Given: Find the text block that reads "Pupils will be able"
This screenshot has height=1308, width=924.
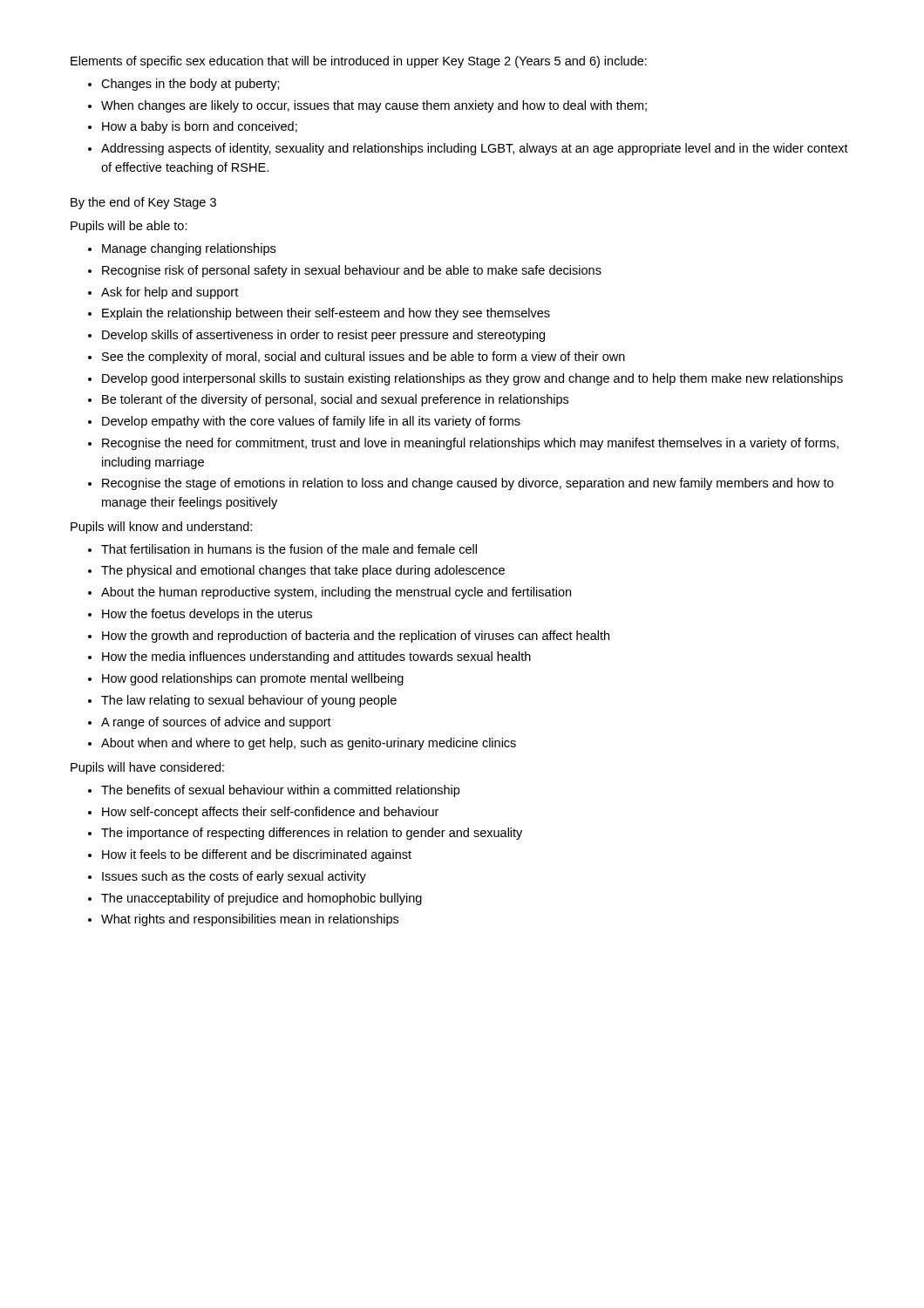Looking at the screenshot, I should tap(462, 365).
